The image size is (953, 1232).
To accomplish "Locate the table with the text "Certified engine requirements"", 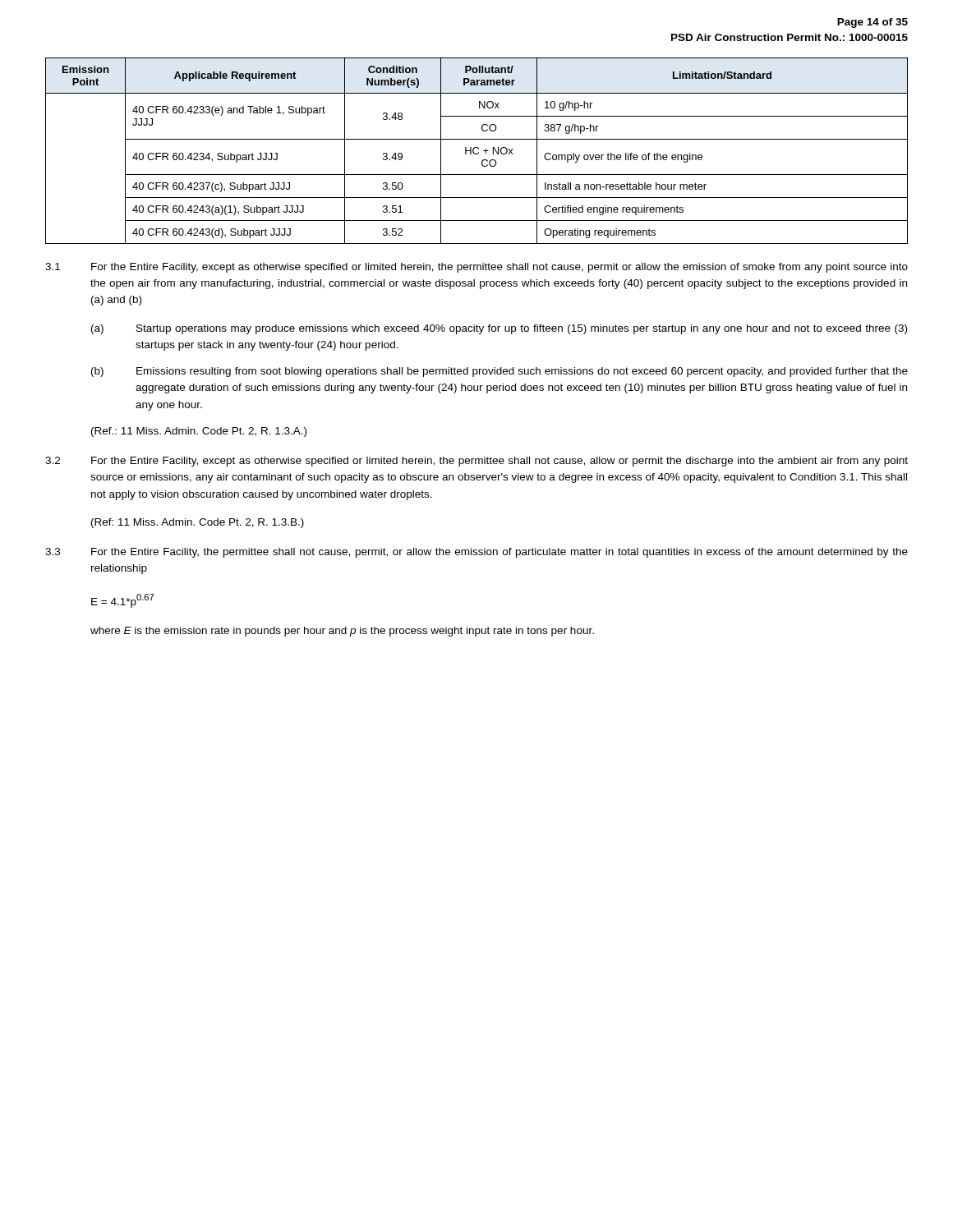I will pos(476,151).
